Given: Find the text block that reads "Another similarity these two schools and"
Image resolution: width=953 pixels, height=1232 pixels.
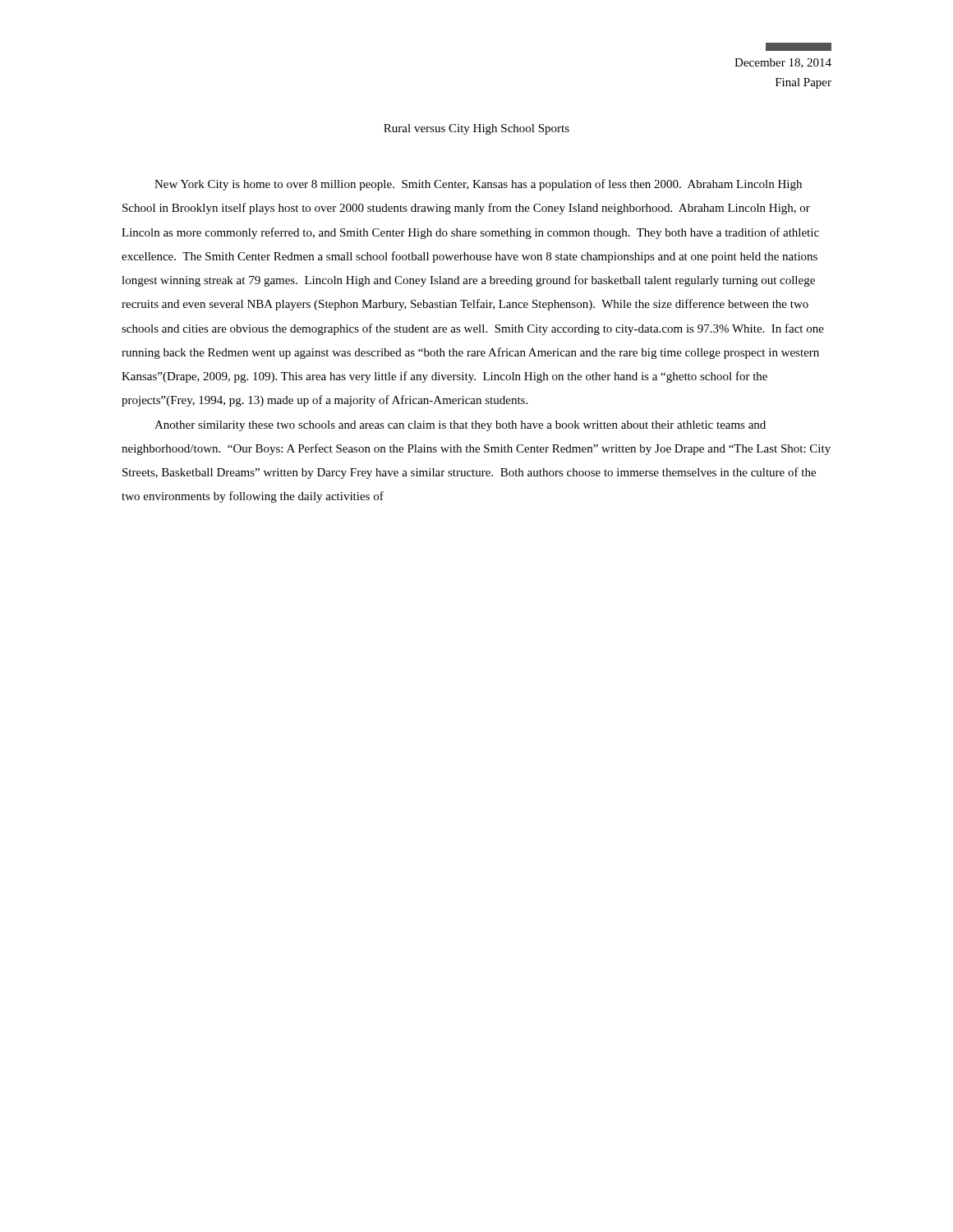Looking at the screenshot, I should tap(476, 460).
